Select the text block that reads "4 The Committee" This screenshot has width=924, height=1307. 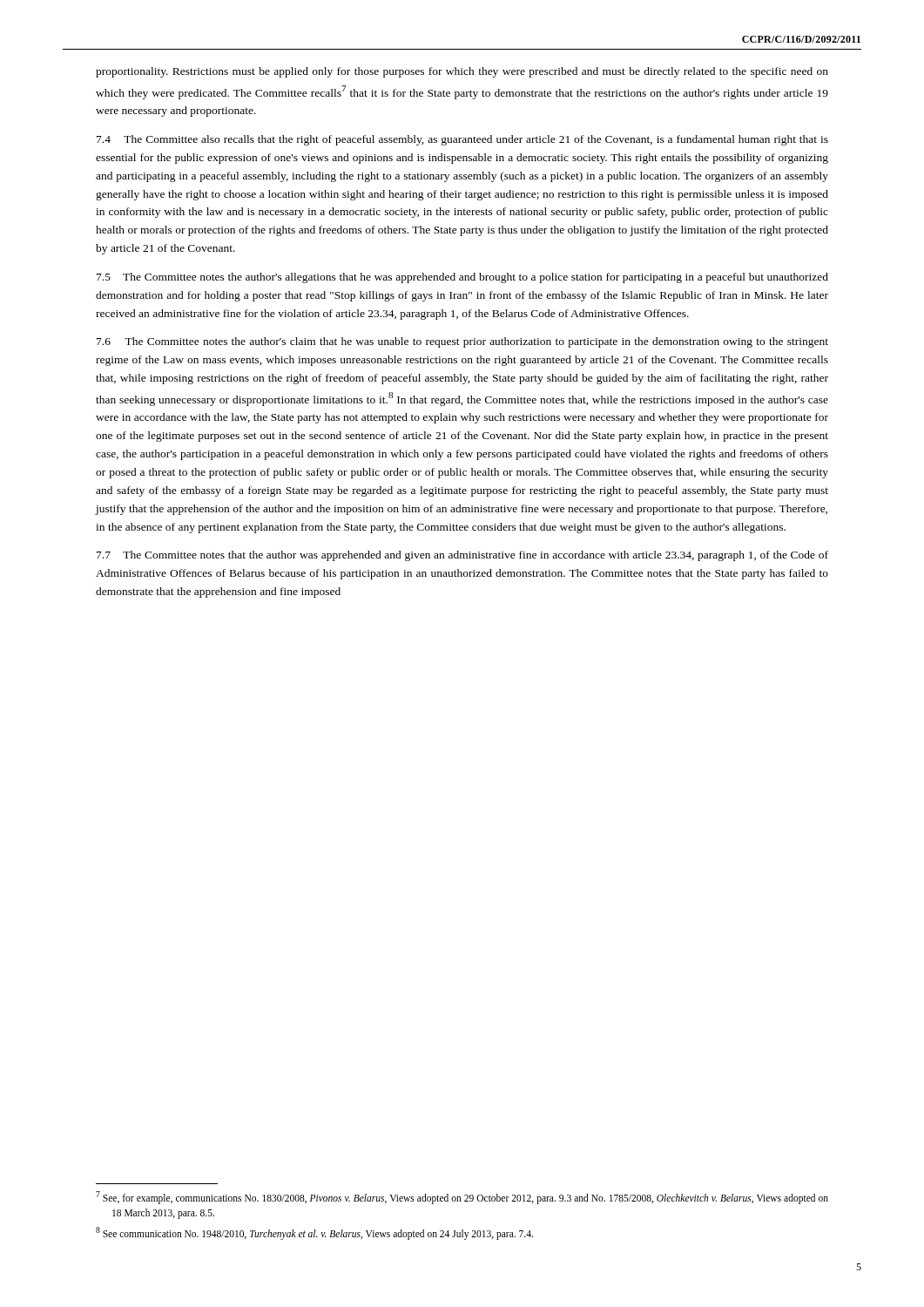[x=462, y=193]
